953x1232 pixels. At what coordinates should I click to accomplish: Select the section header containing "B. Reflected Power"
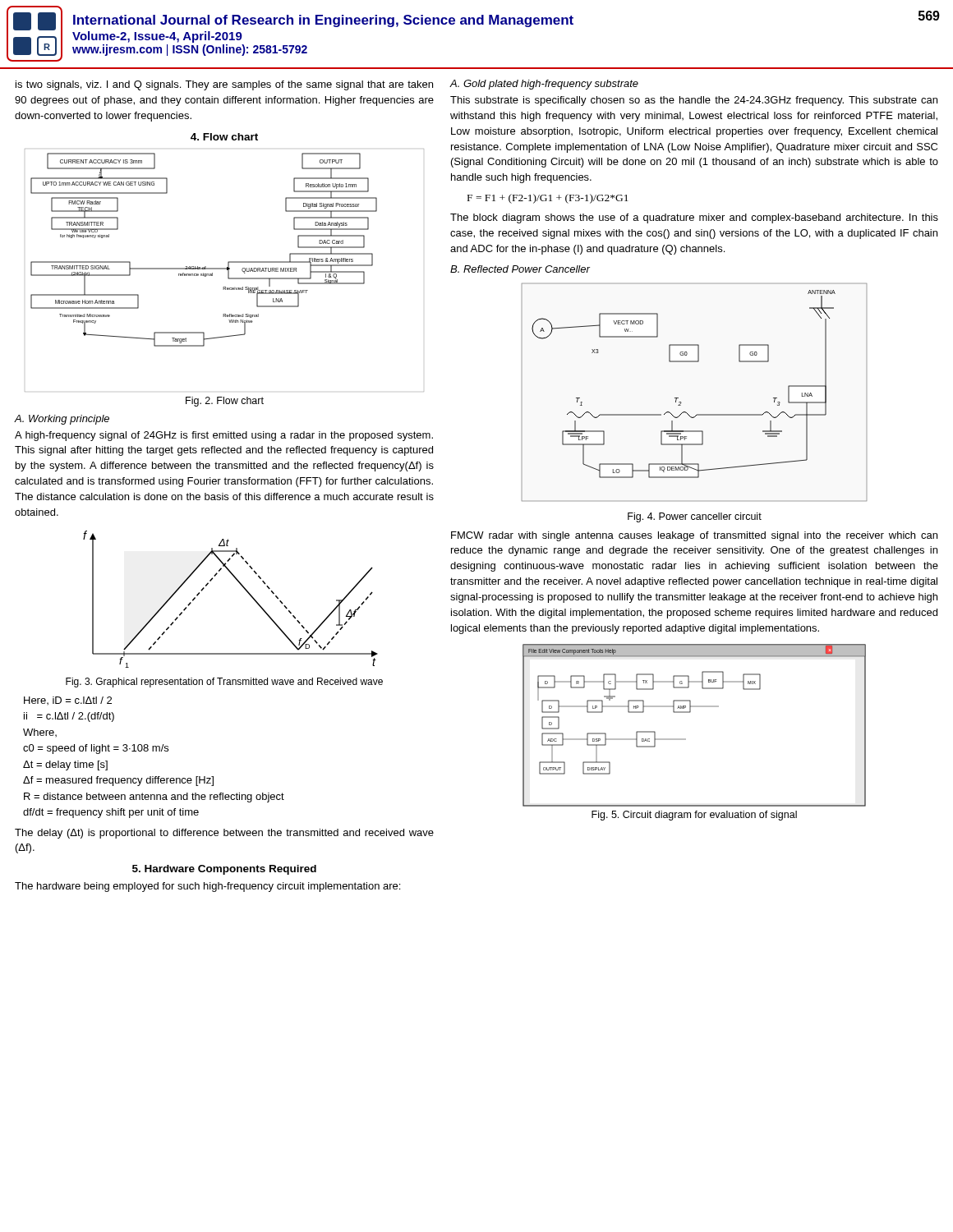pyautogui.click(x=520, y=269)
